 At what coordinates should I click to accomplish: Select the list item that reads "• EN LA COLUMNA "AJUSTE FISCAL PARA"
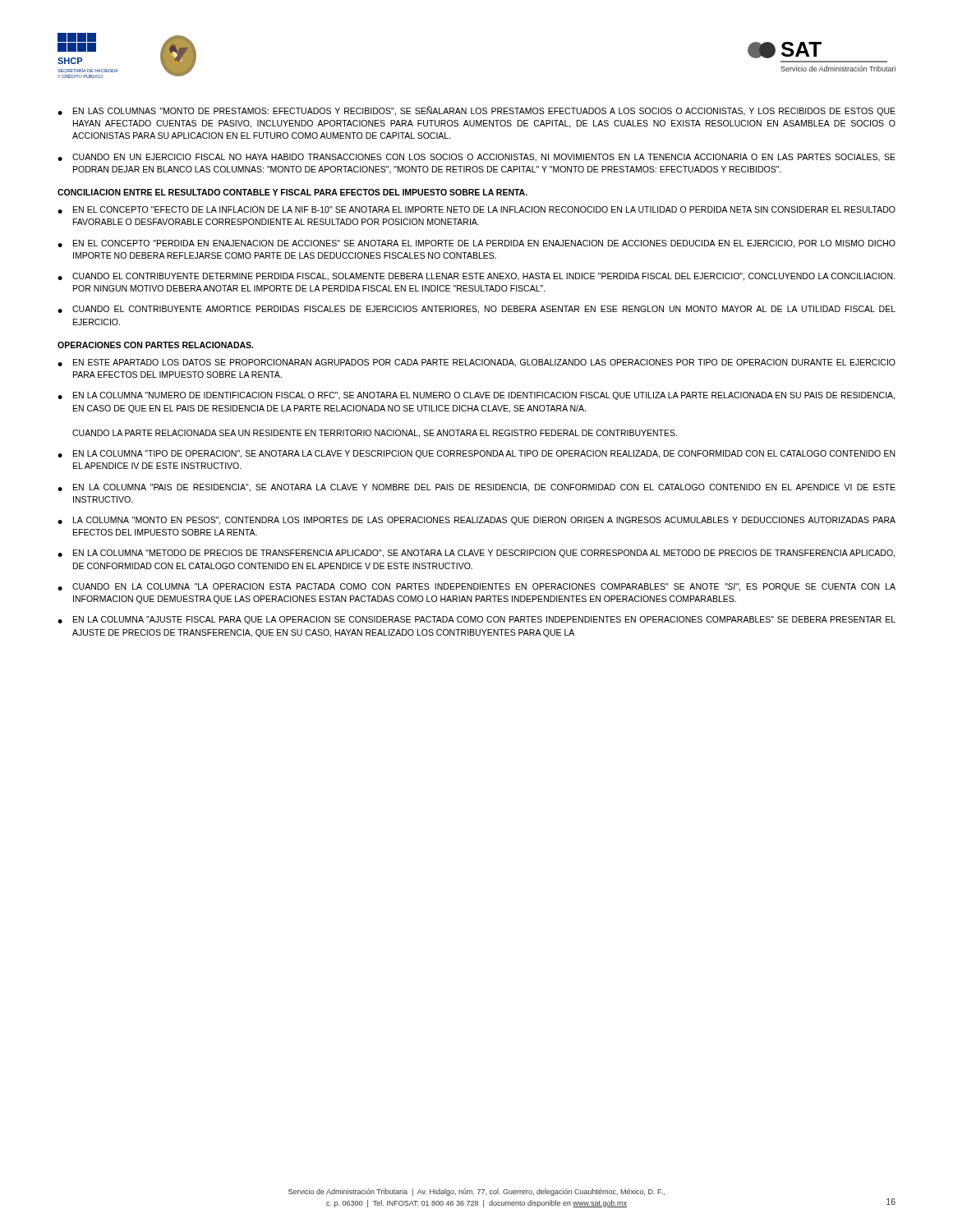tap(476, 626)
